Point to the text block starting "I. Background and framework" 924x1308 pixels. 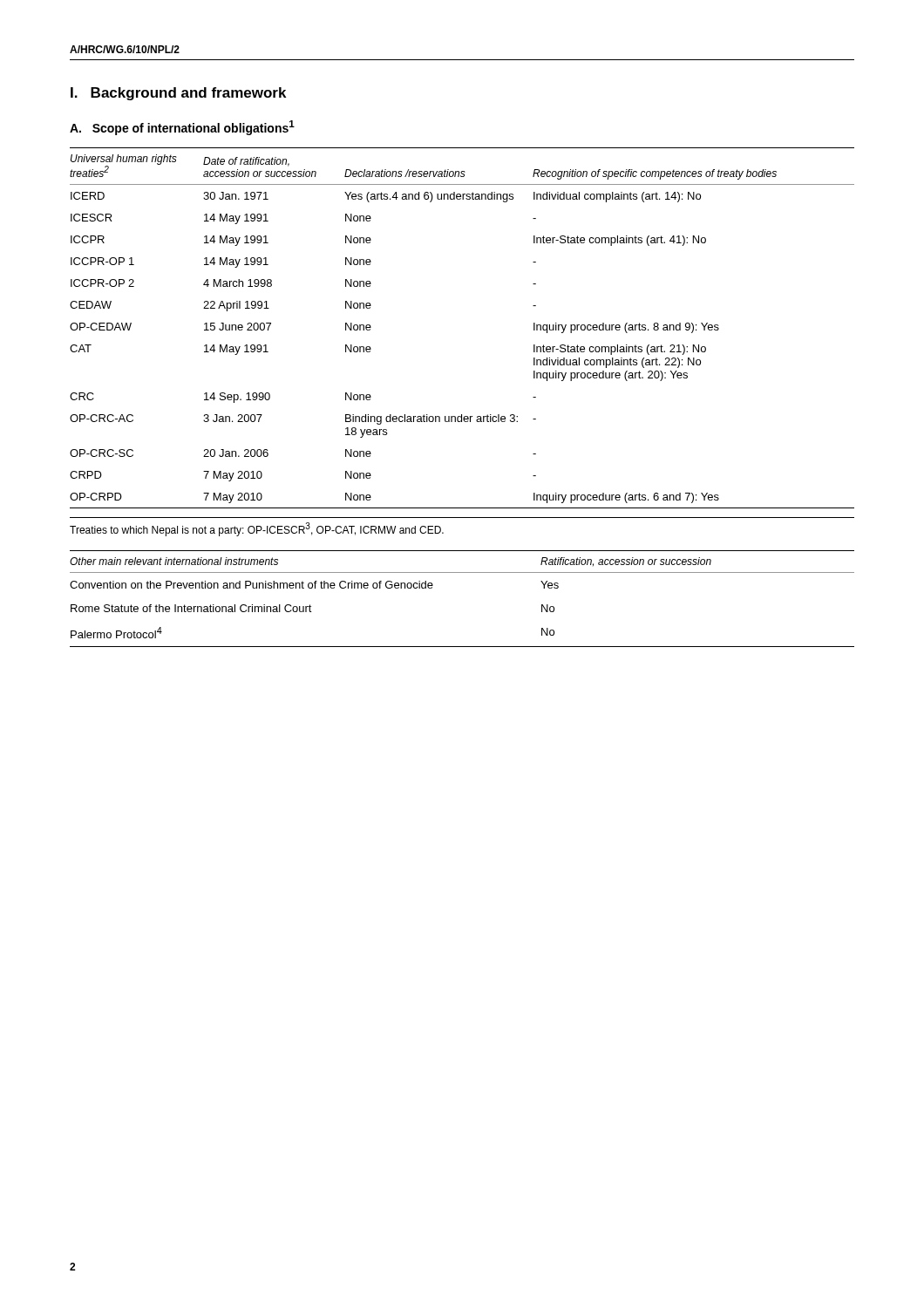(178, 93)
